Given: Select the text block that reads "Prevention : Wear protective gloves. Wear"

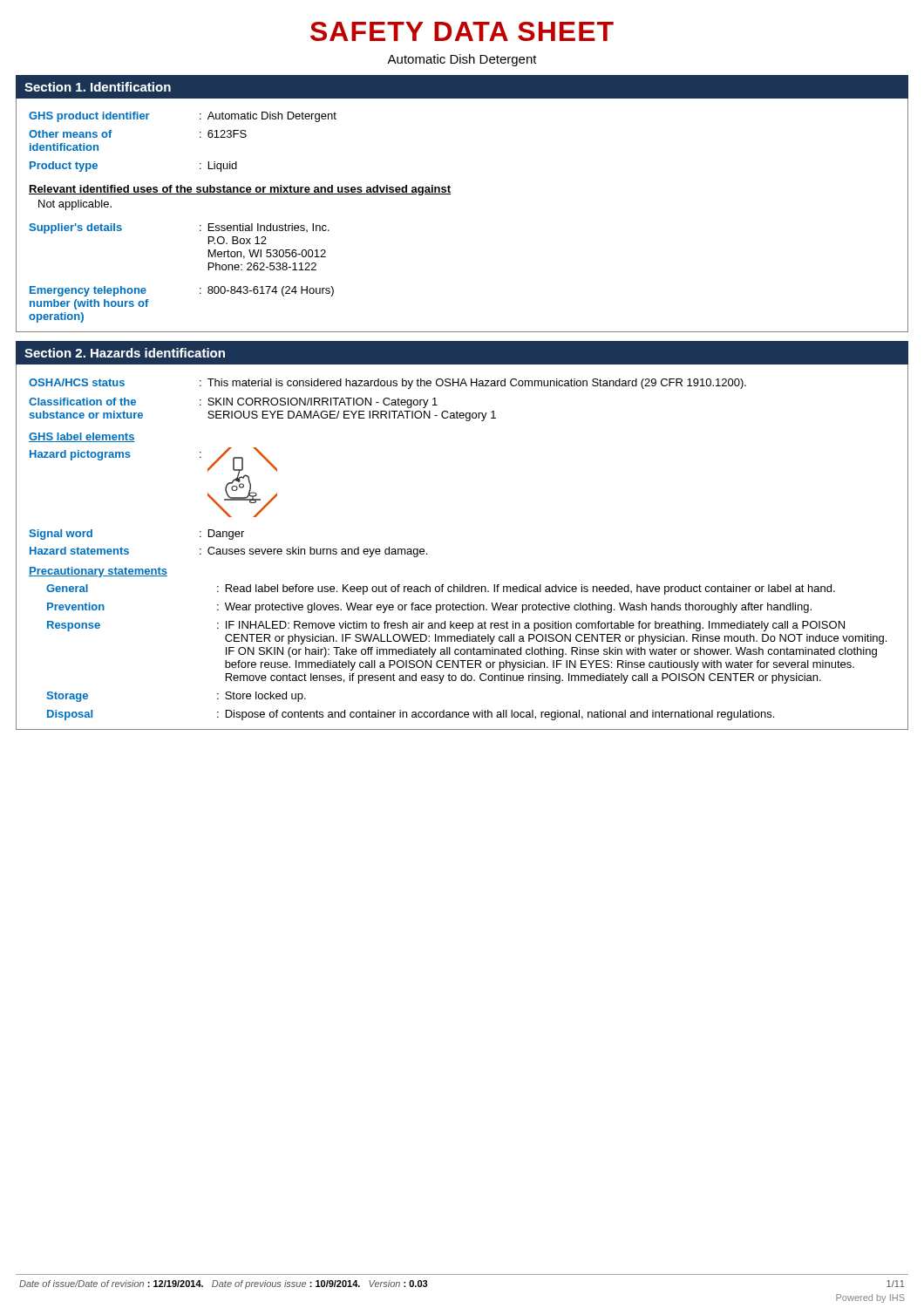Looking at the screenshot, I should coord(462,607).
